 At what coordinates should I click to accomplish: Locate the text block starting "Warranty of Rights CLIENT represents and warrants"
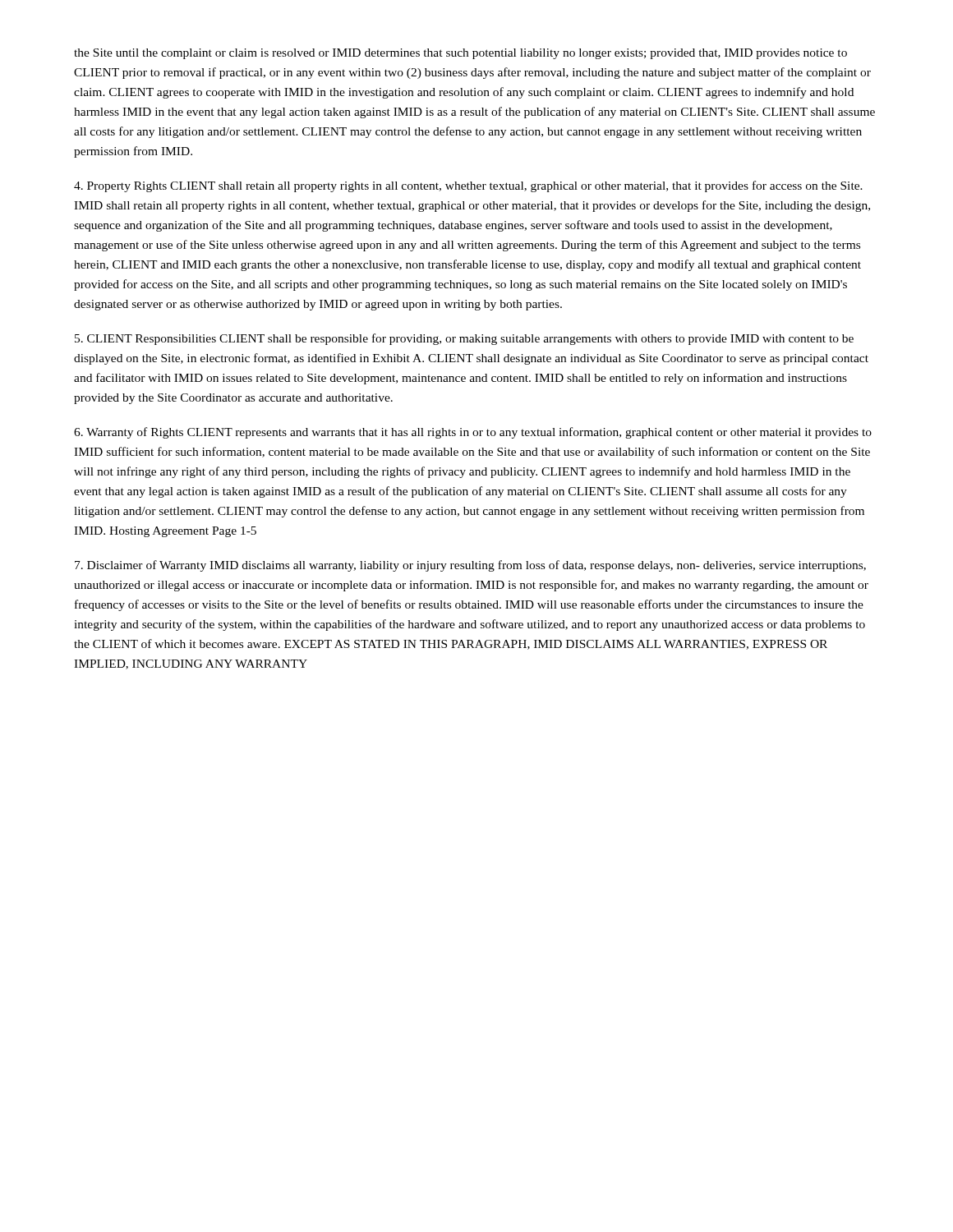473,481
